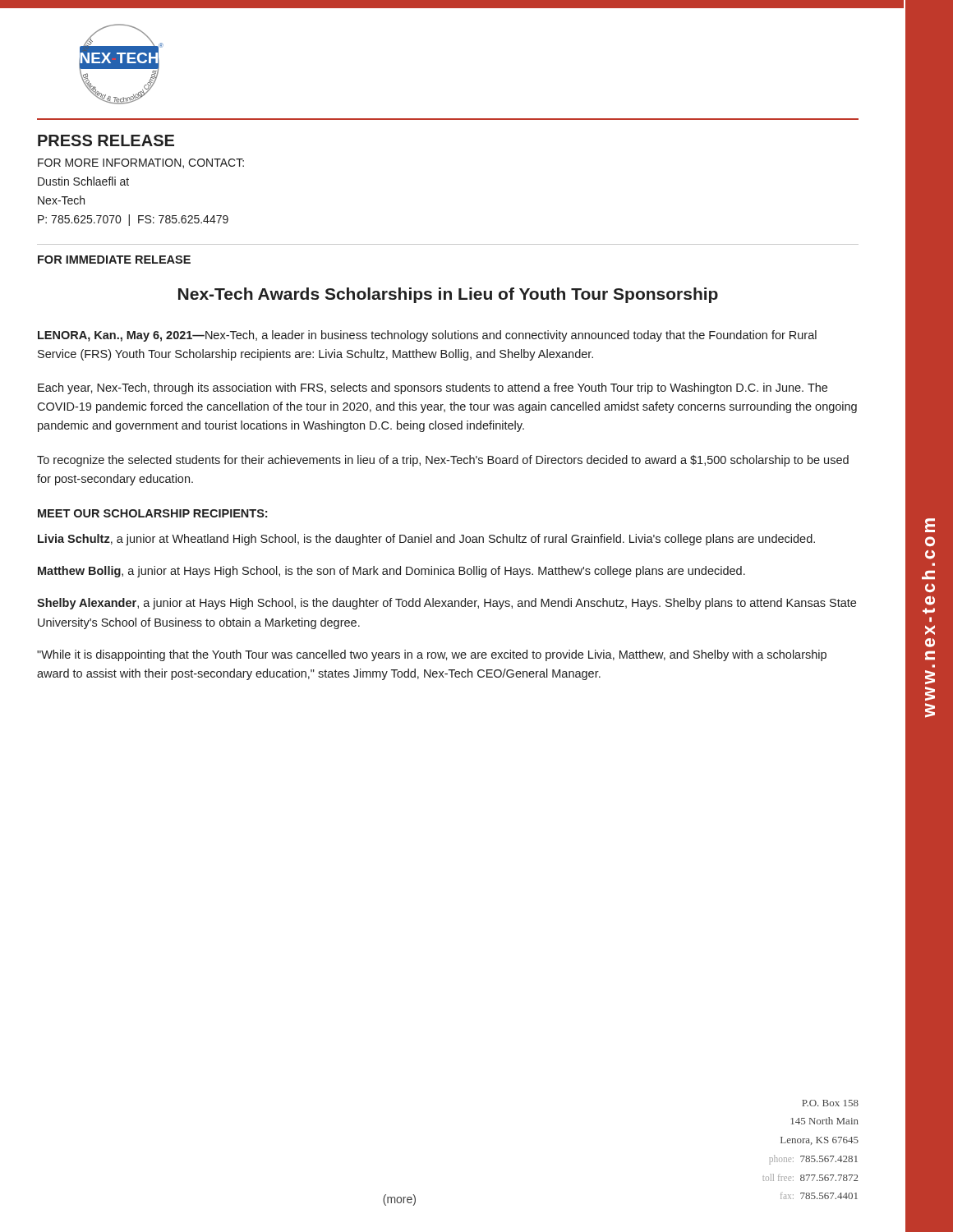Where is the passage that starts "FOR MORE INFORMATION,"?
Viewport: 953px width, 1232px height.
pyautogui.click(x=141, y=163)
